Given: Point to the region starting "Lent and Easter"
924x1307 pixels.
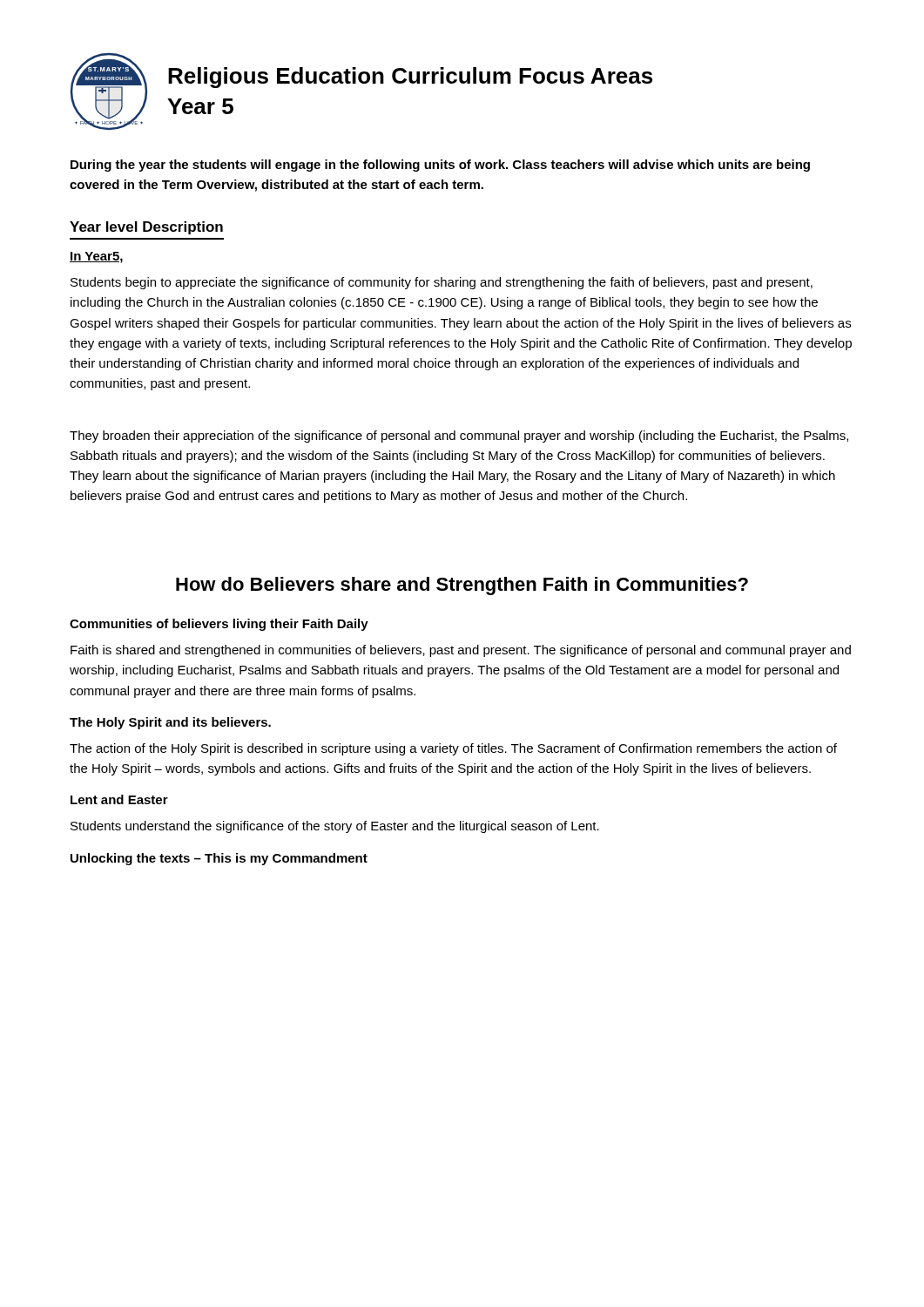Looking at the screenshot, I should [x=119, y=800].
